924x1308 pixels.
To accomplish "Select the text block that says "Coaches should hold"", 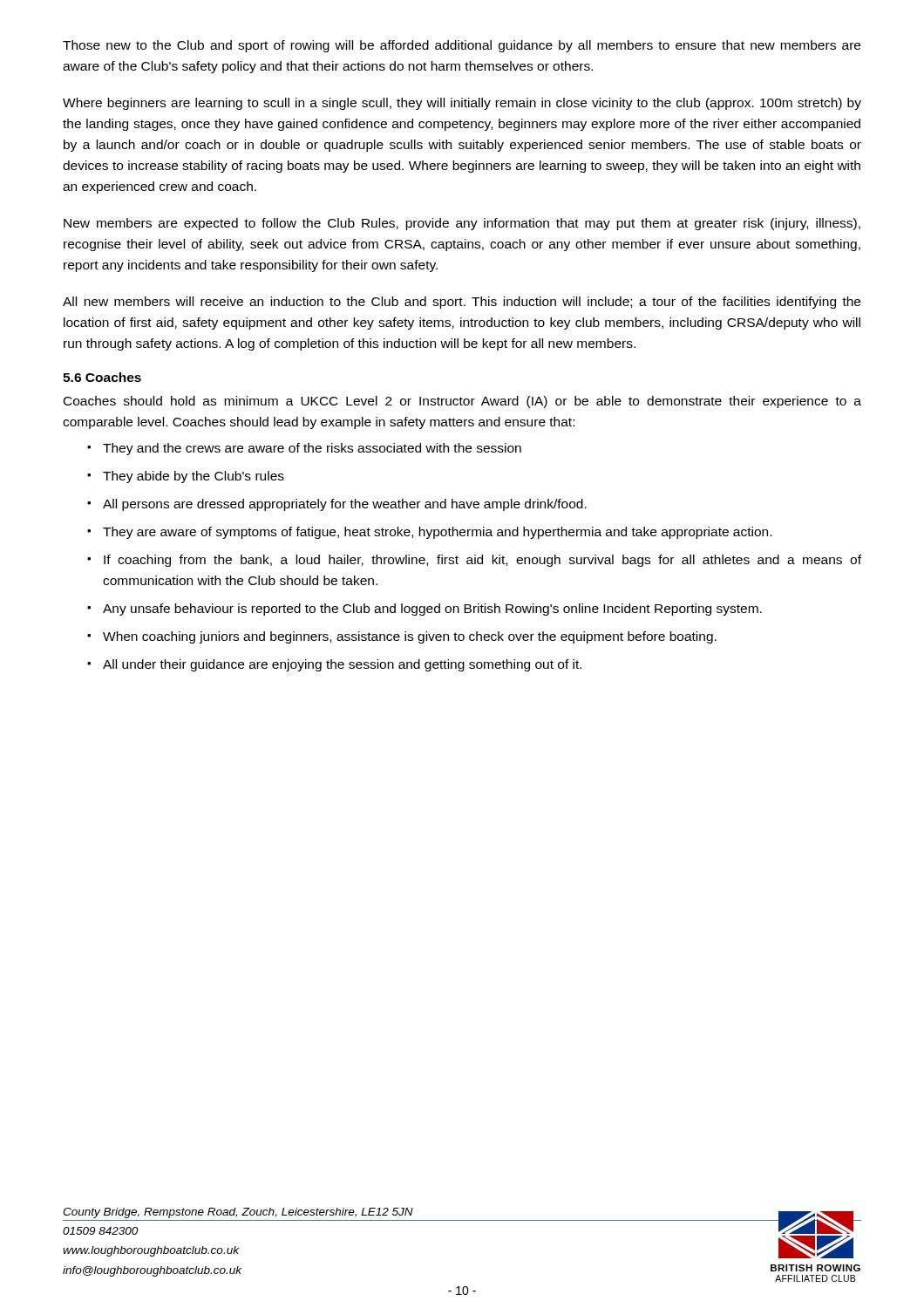I will pos(462,412).
